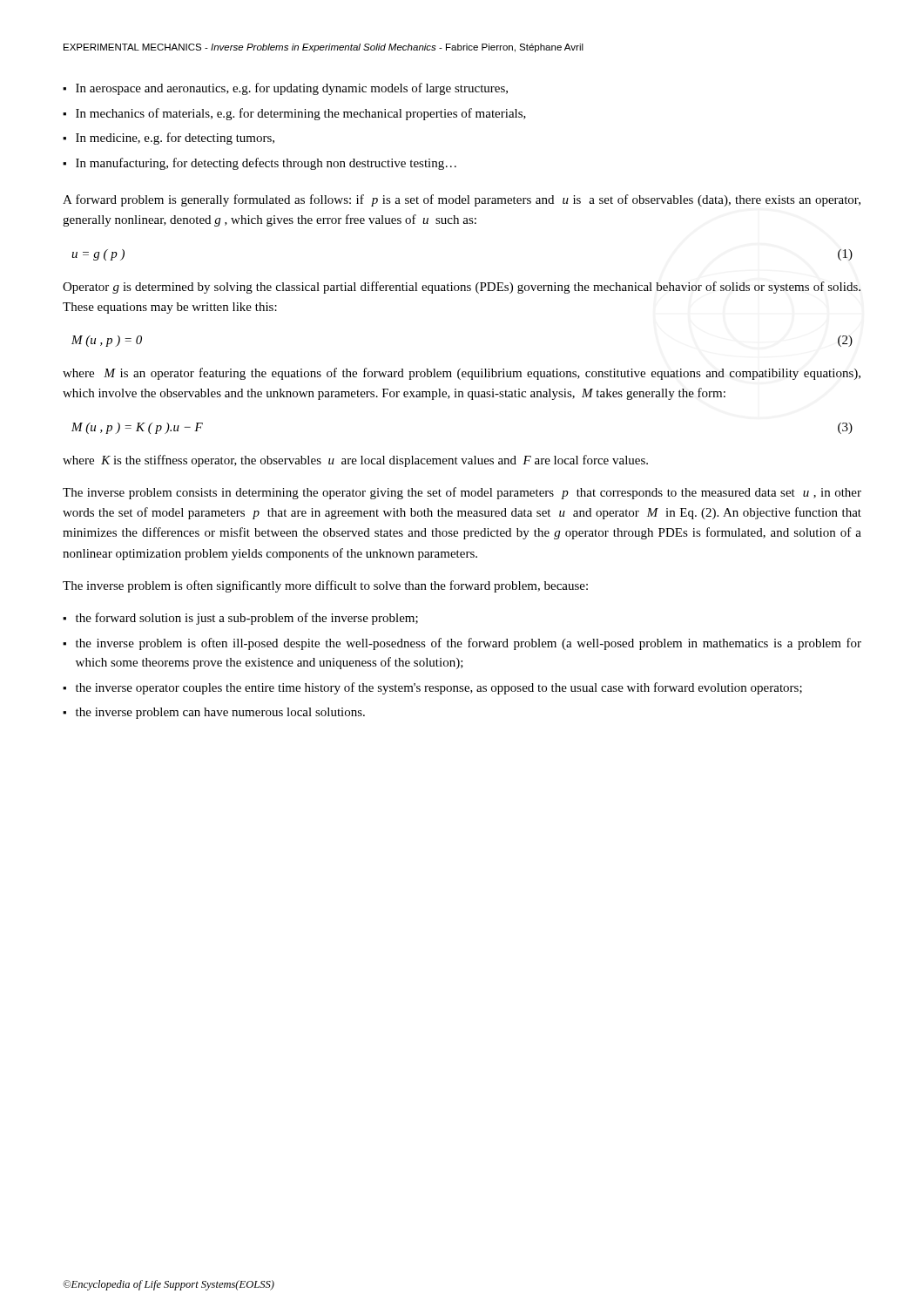Click on the text block starting "A forward problem is generally formulated as"
This screenshot has width=924, height=1307.
tap(462, 210)
